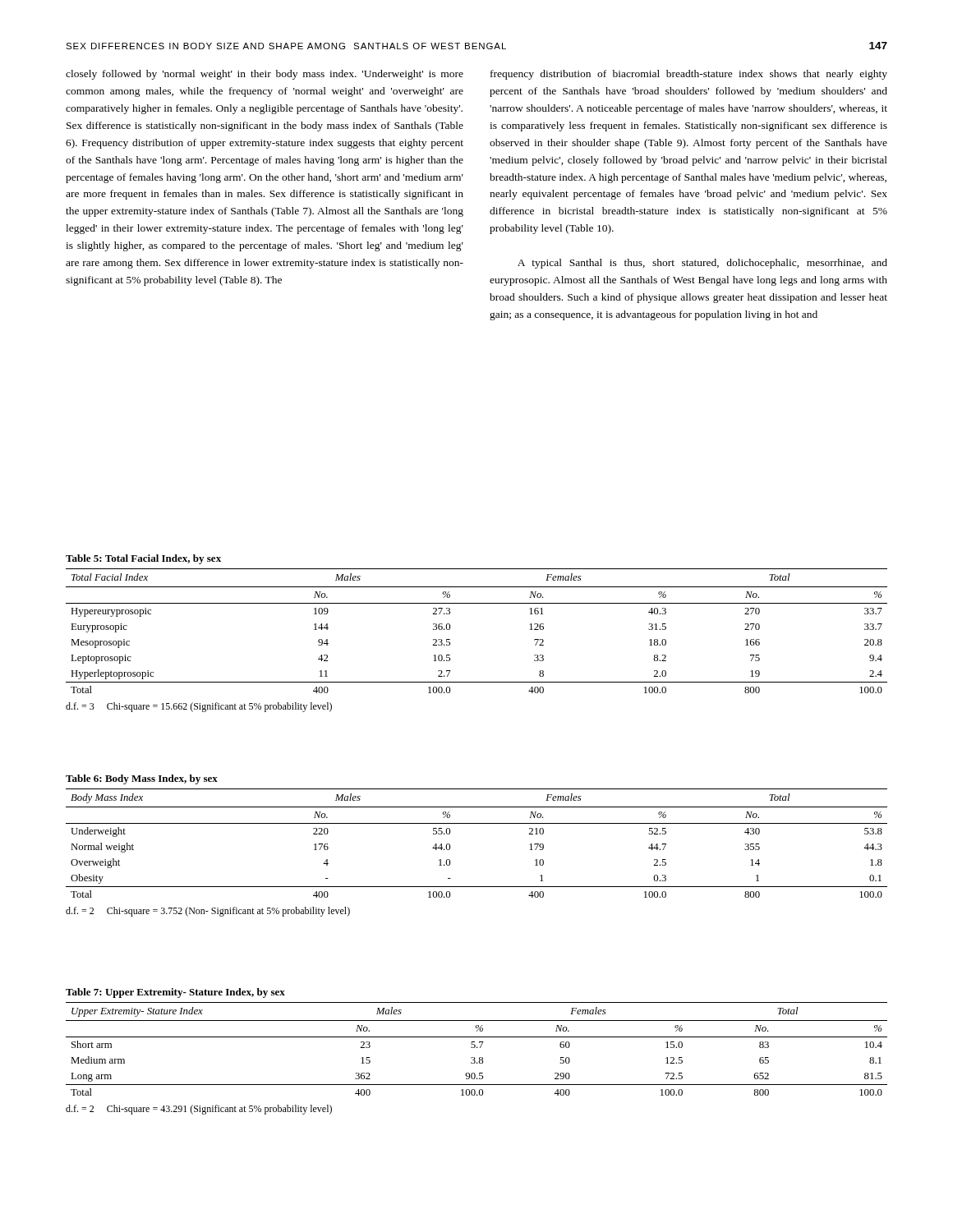
Task: Find the text block starting "Table 7: Upper Extremity-"
Action: tap(175, 992)
